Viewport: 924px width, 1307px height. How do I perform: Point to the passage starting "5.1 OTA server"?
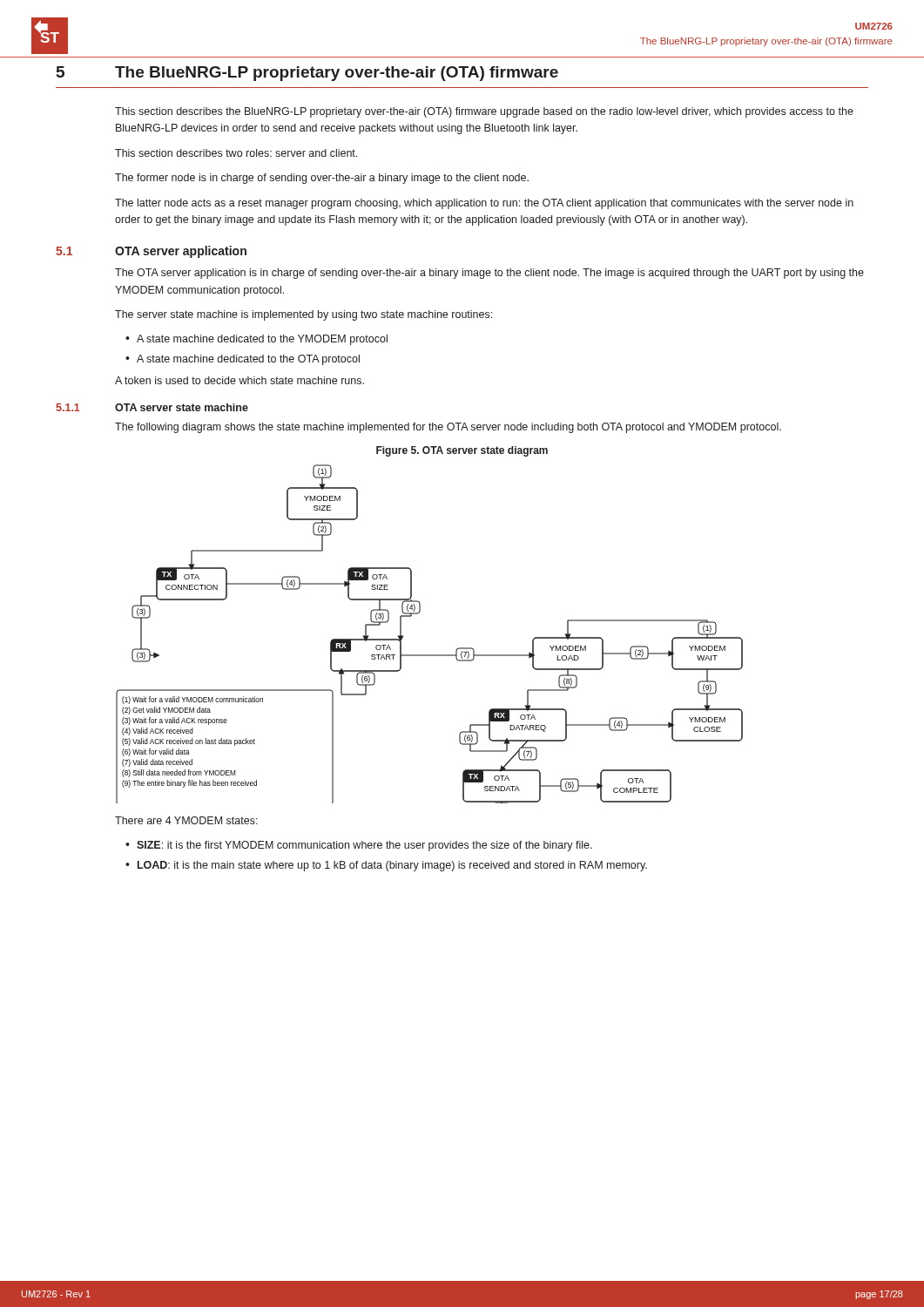tap(151, 251)
